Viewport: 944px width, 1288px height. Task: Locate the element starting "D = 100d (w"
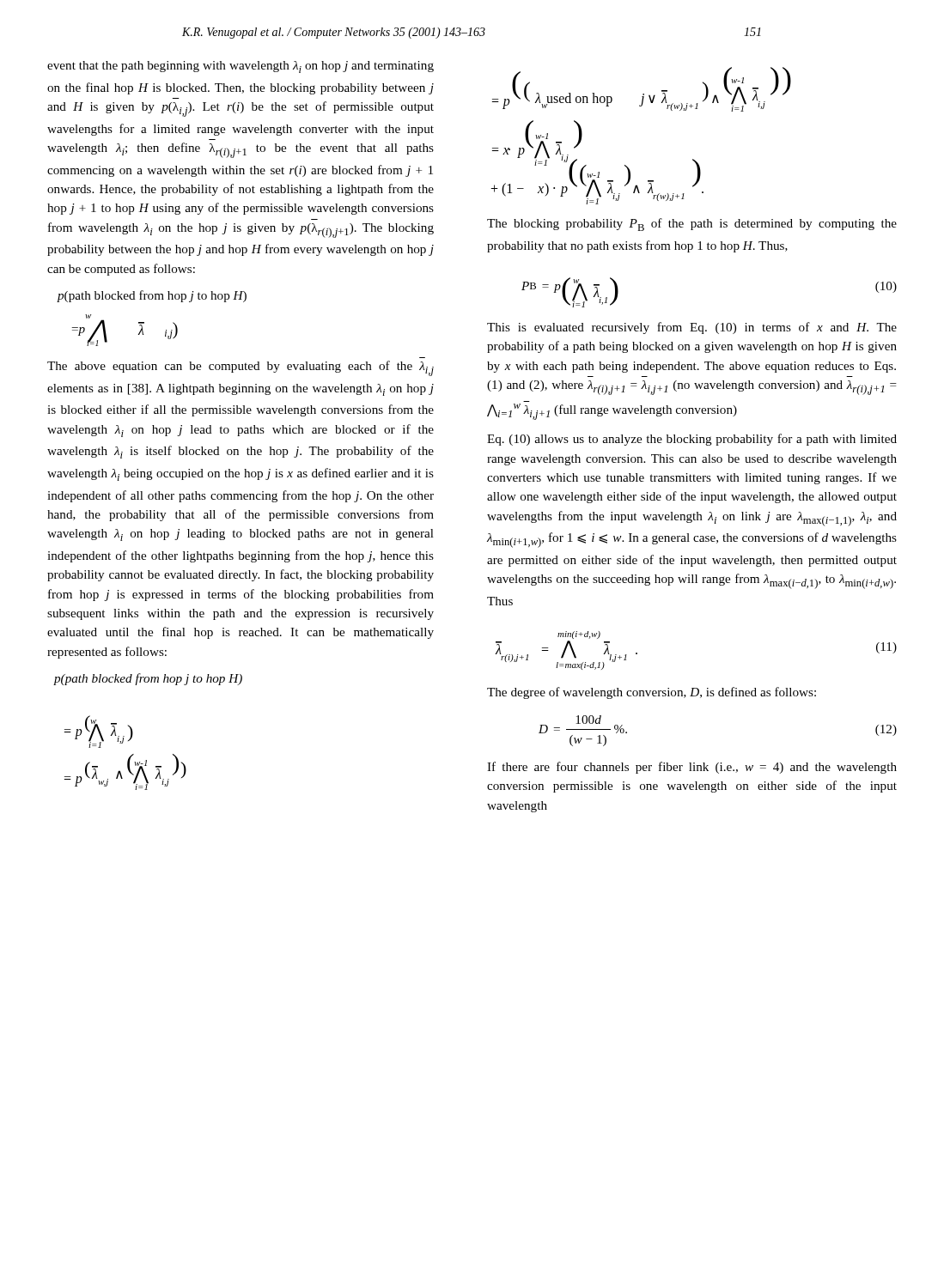pyautogui.click(x=588, y=729)
